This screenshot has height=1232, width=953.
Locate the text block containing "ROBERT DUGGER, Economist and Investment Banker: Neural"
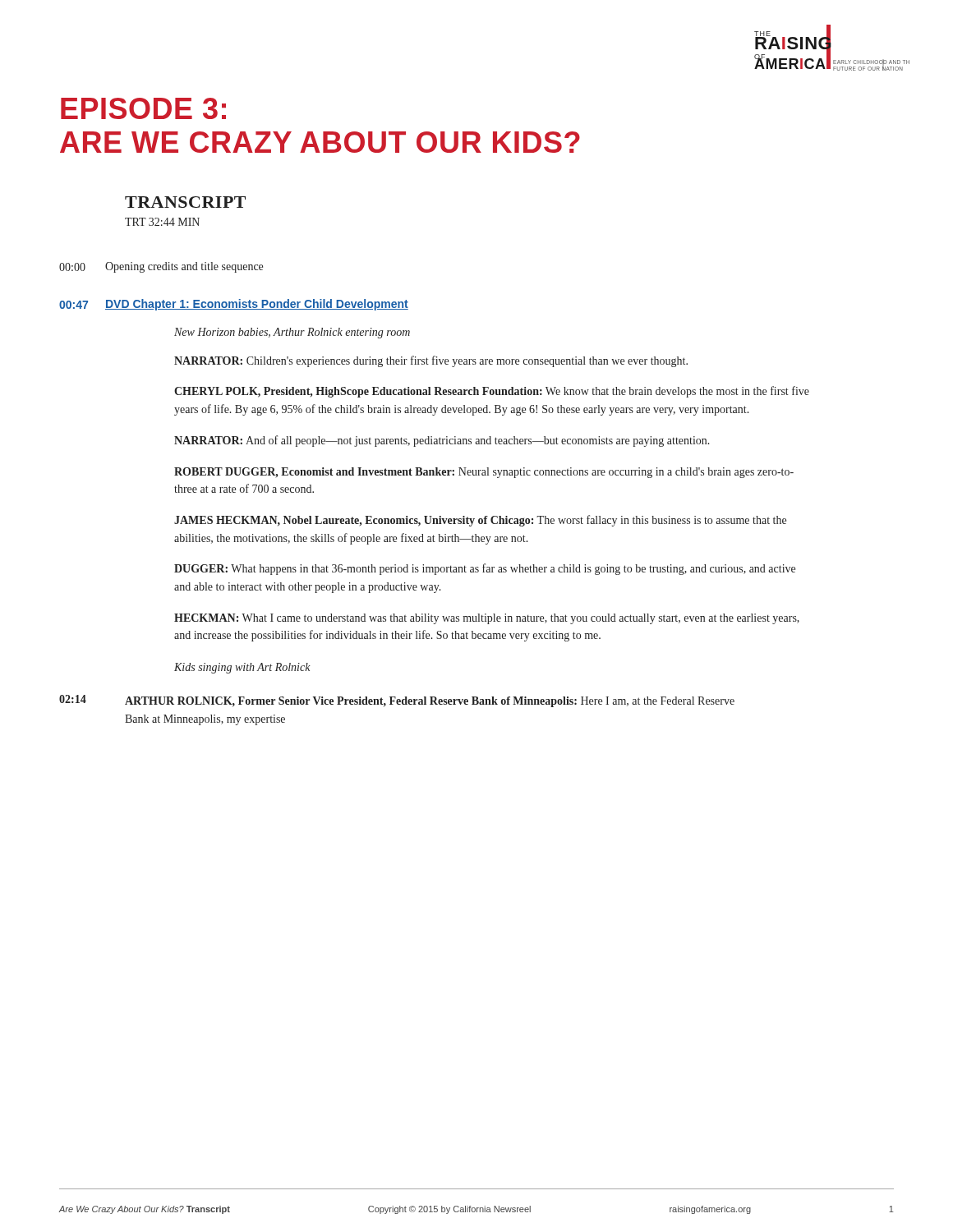coord(484,480)
